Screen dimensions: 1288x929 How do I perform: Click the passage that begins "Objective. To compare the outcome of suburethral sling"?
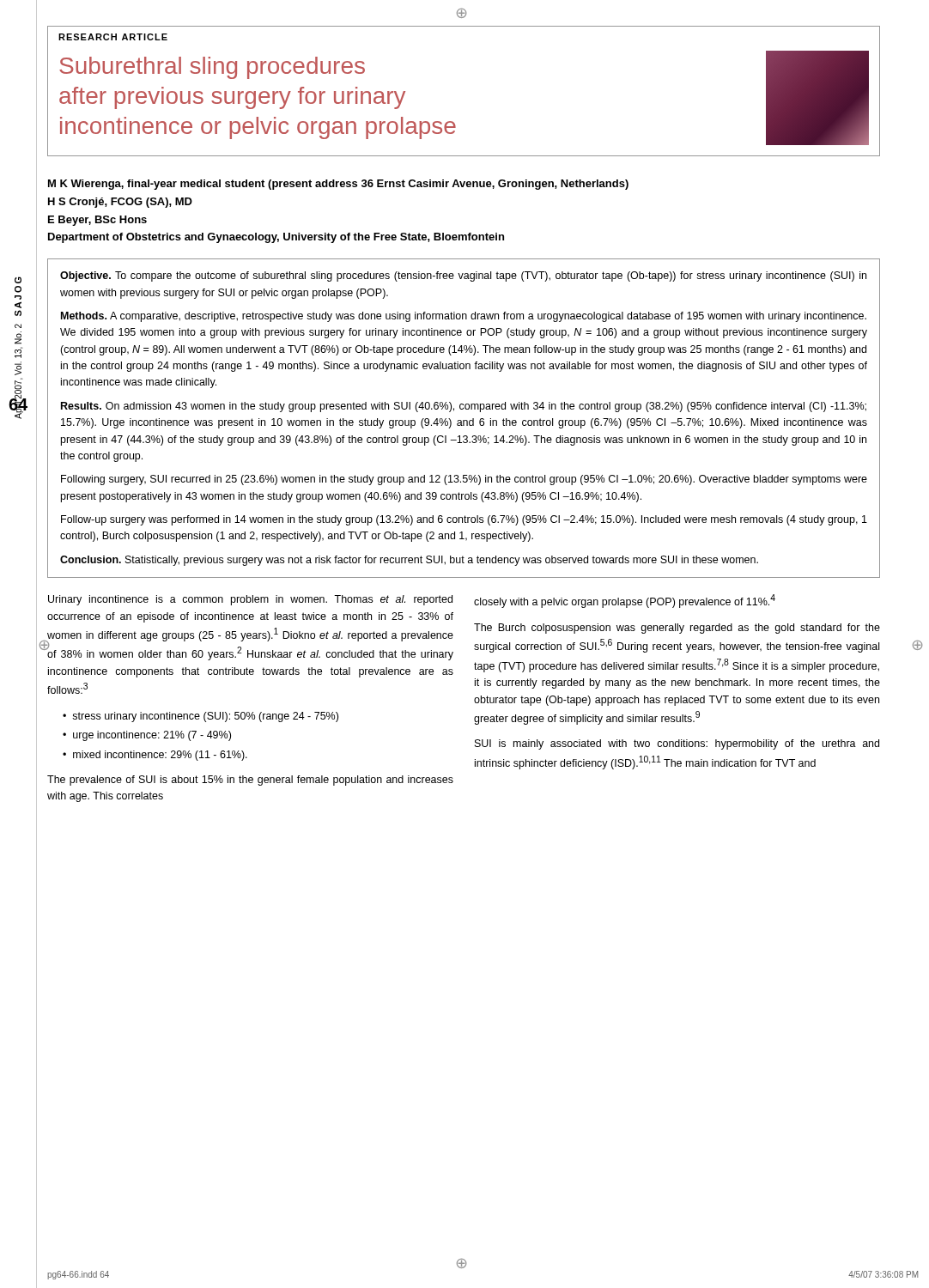pyautogui.click(x=464, y=284)
